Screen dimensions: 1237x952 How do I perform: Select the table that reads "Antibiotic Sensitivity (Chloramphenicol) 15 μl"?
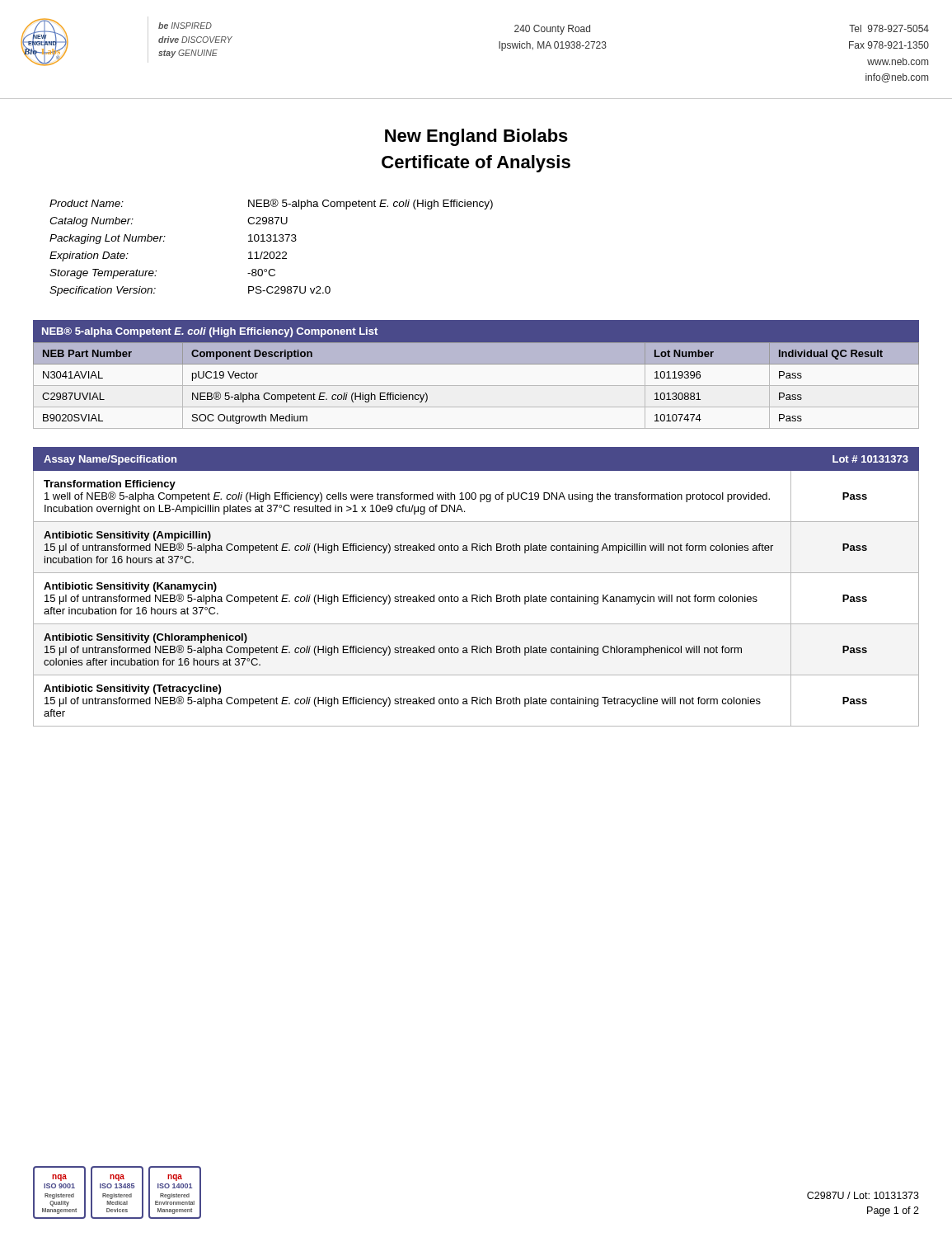[x=476, y=586]
